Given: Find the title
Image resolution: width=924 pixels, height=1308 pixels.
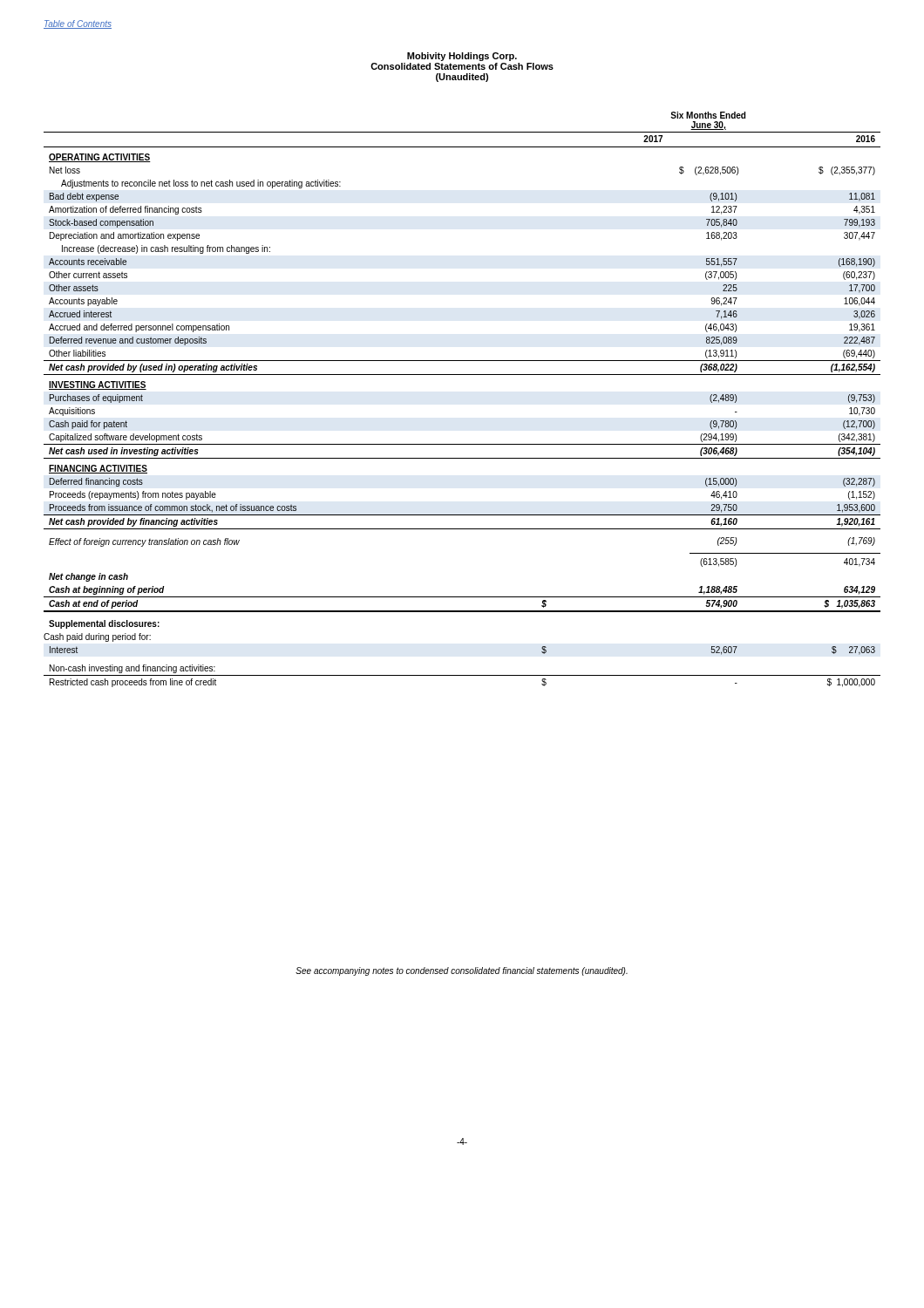Looking at the screenshot, I should [462, 66].
